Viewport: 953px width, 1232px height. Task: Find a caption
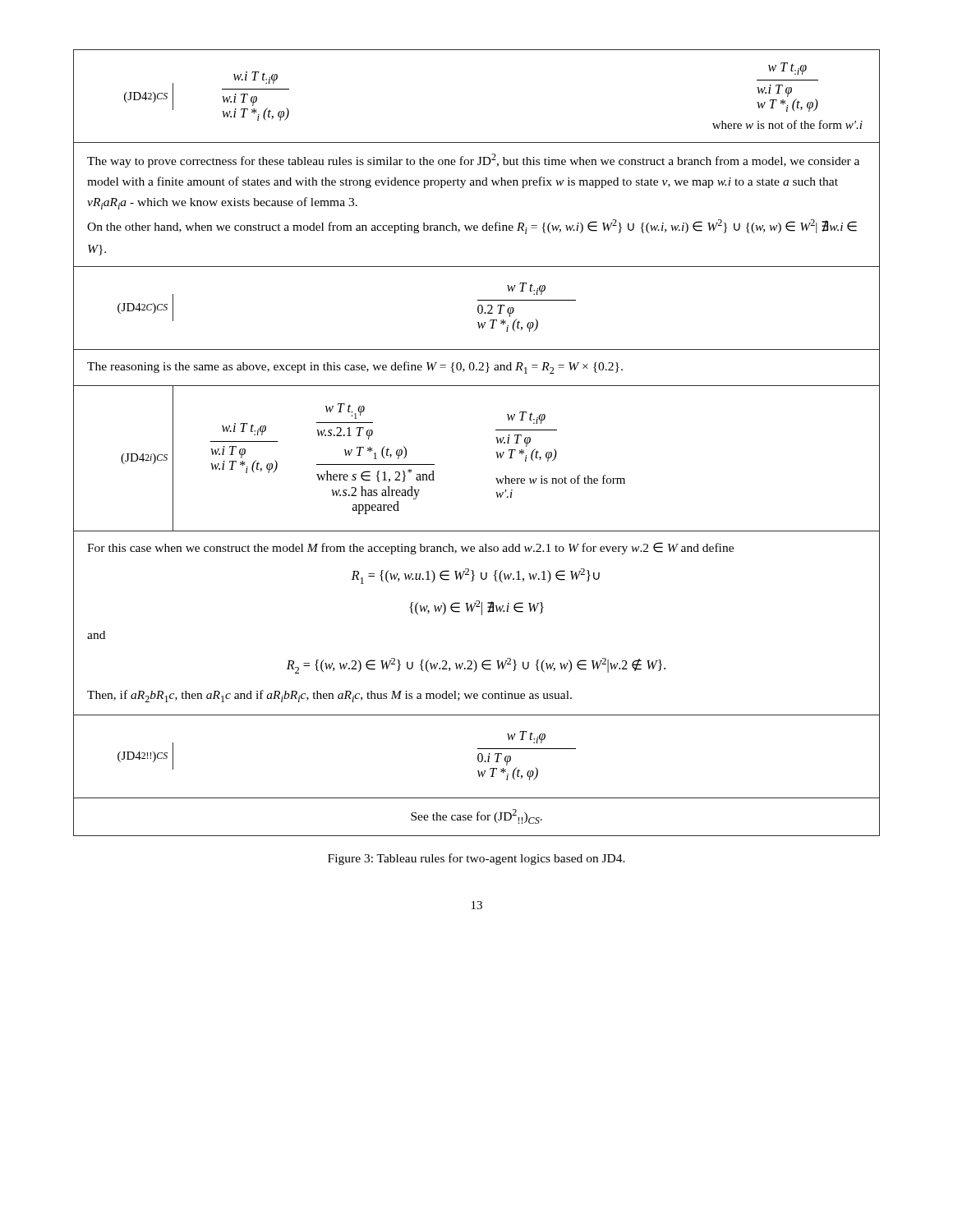476,858
